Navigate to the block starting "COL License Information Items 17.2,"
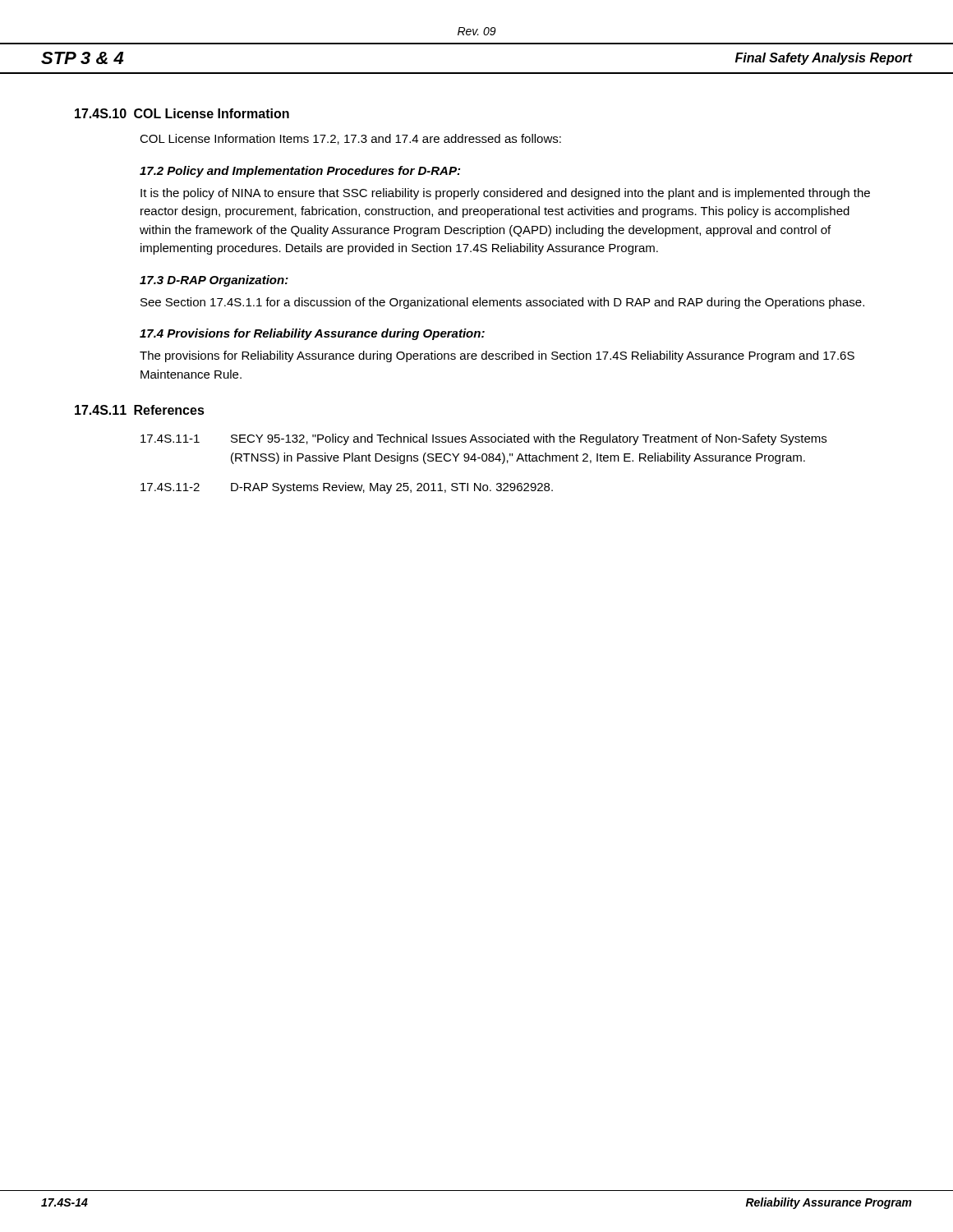 point(351,138)
